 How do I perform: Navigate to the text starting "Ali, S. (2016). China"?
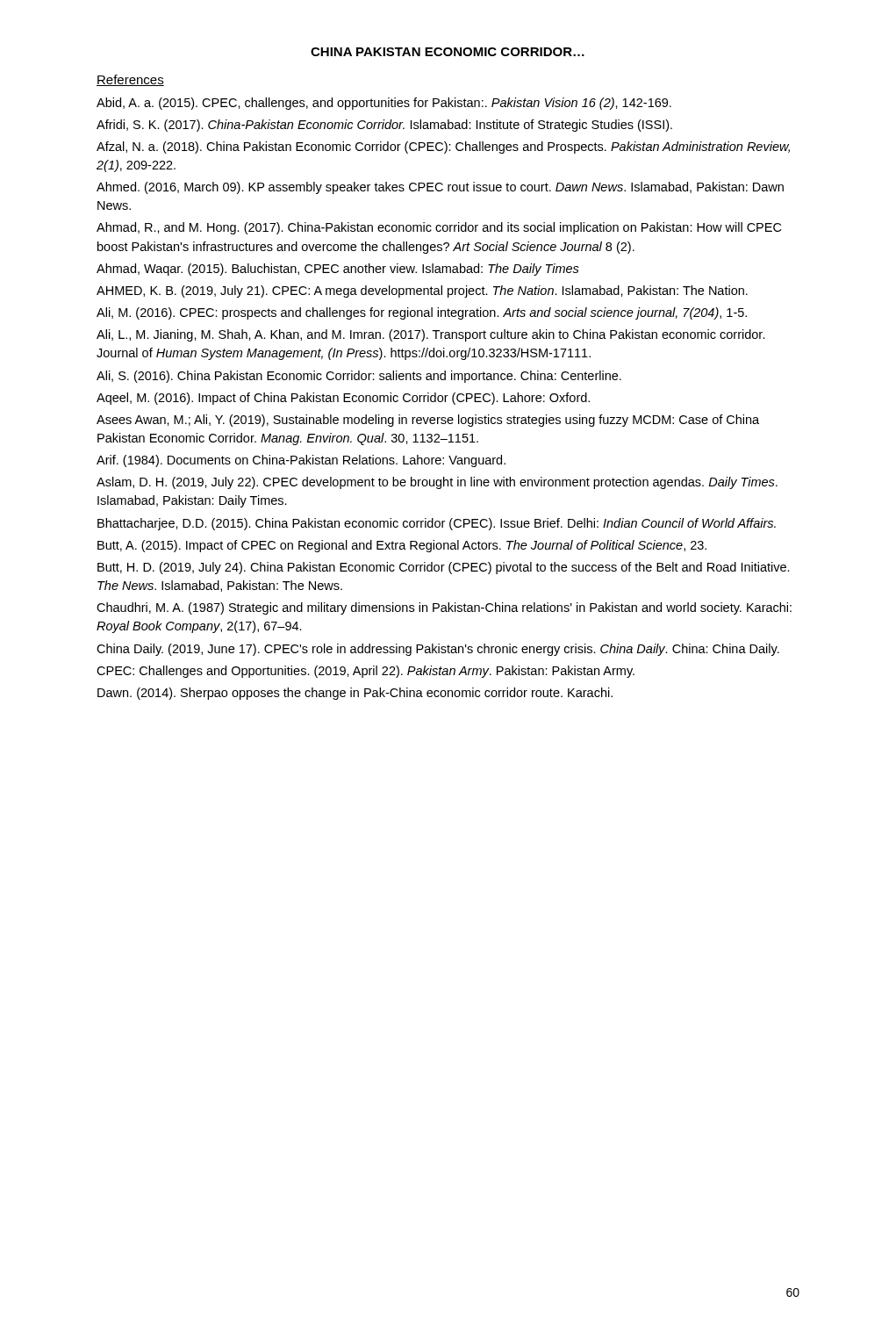359,375
